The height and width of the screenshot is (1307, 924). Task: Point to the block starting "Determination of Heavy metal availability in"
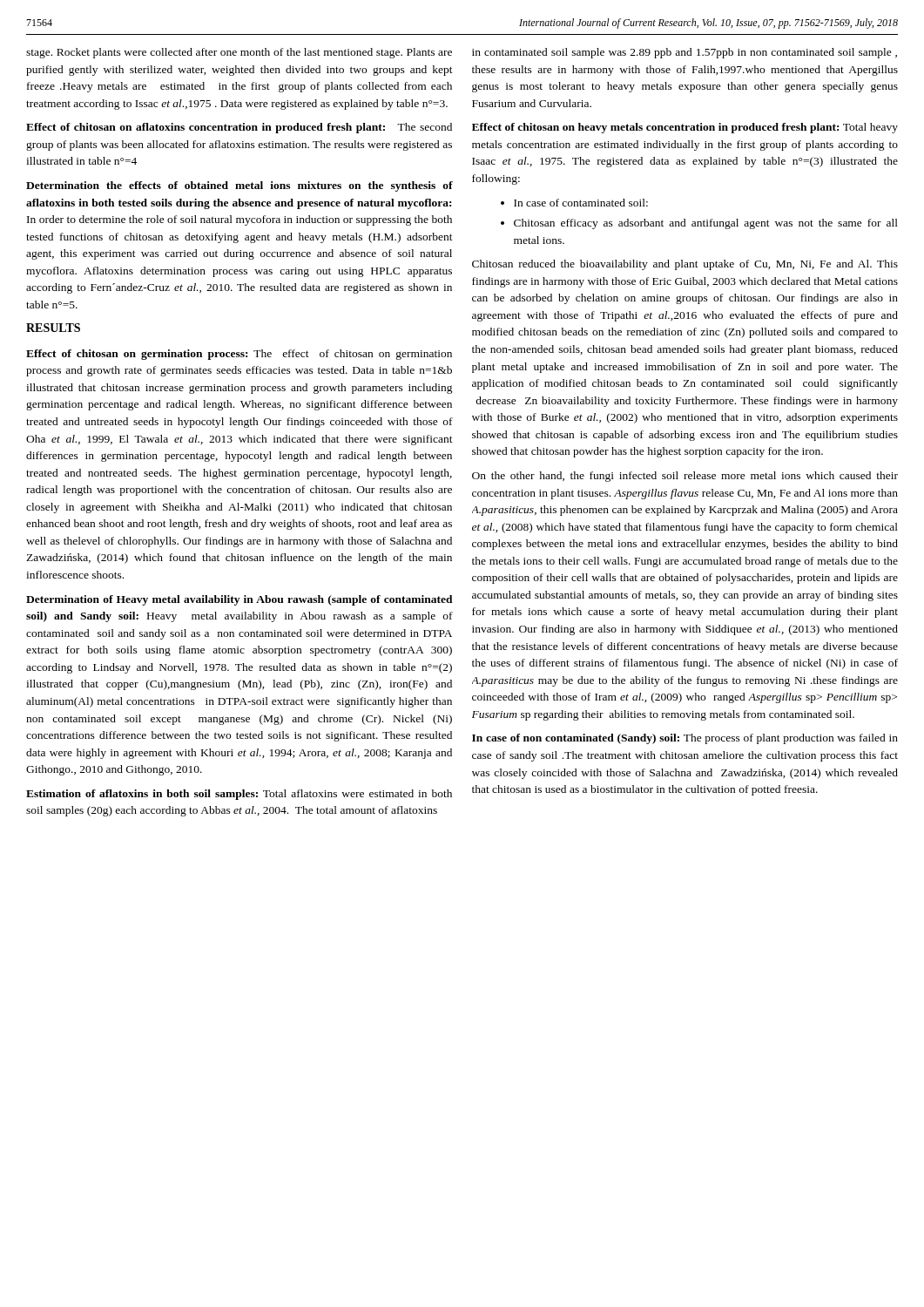pos(239,684)
